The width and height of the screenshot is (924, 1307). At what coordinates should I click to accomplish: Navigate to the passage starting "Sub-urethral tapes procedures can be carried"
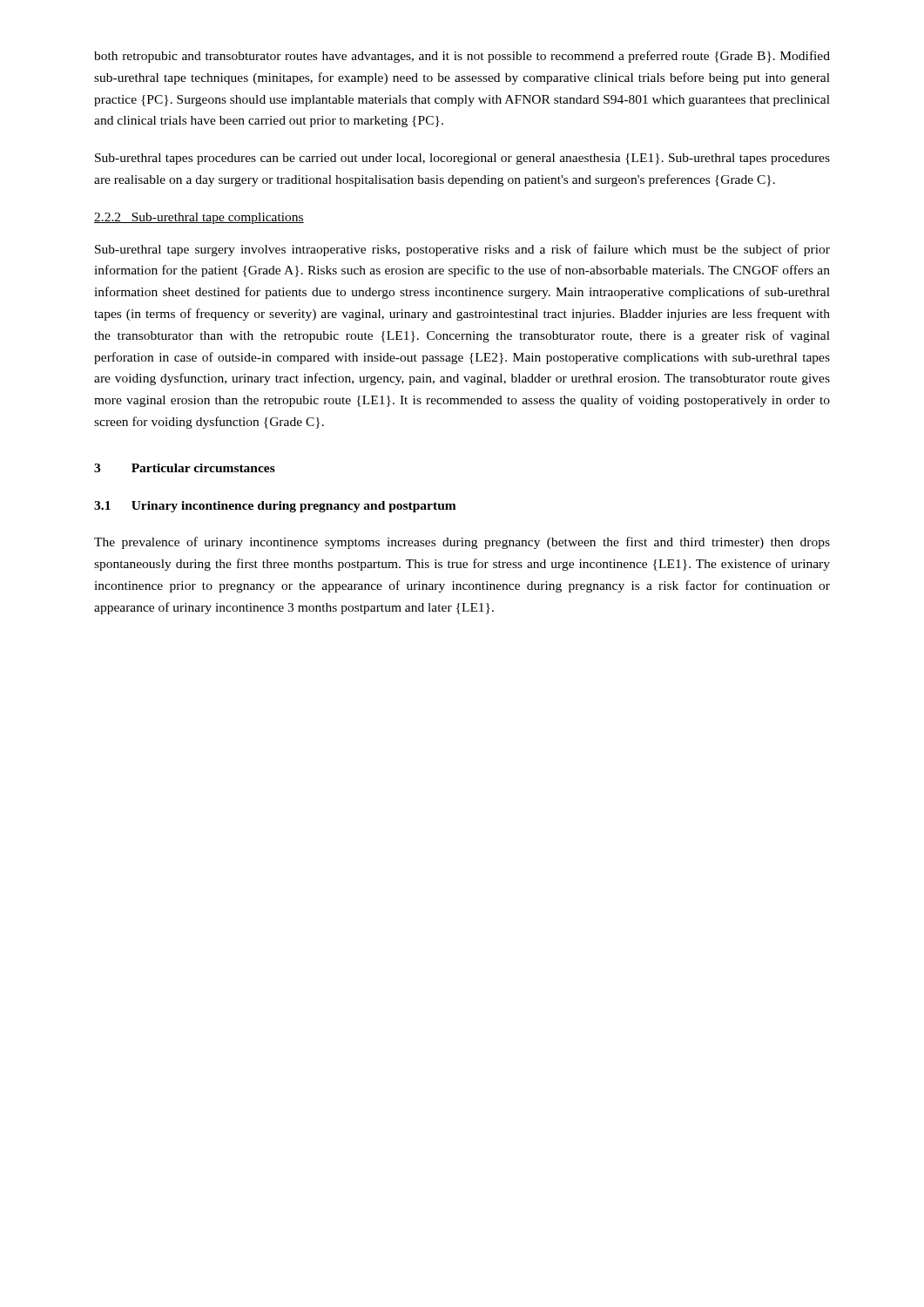(462, 169)
